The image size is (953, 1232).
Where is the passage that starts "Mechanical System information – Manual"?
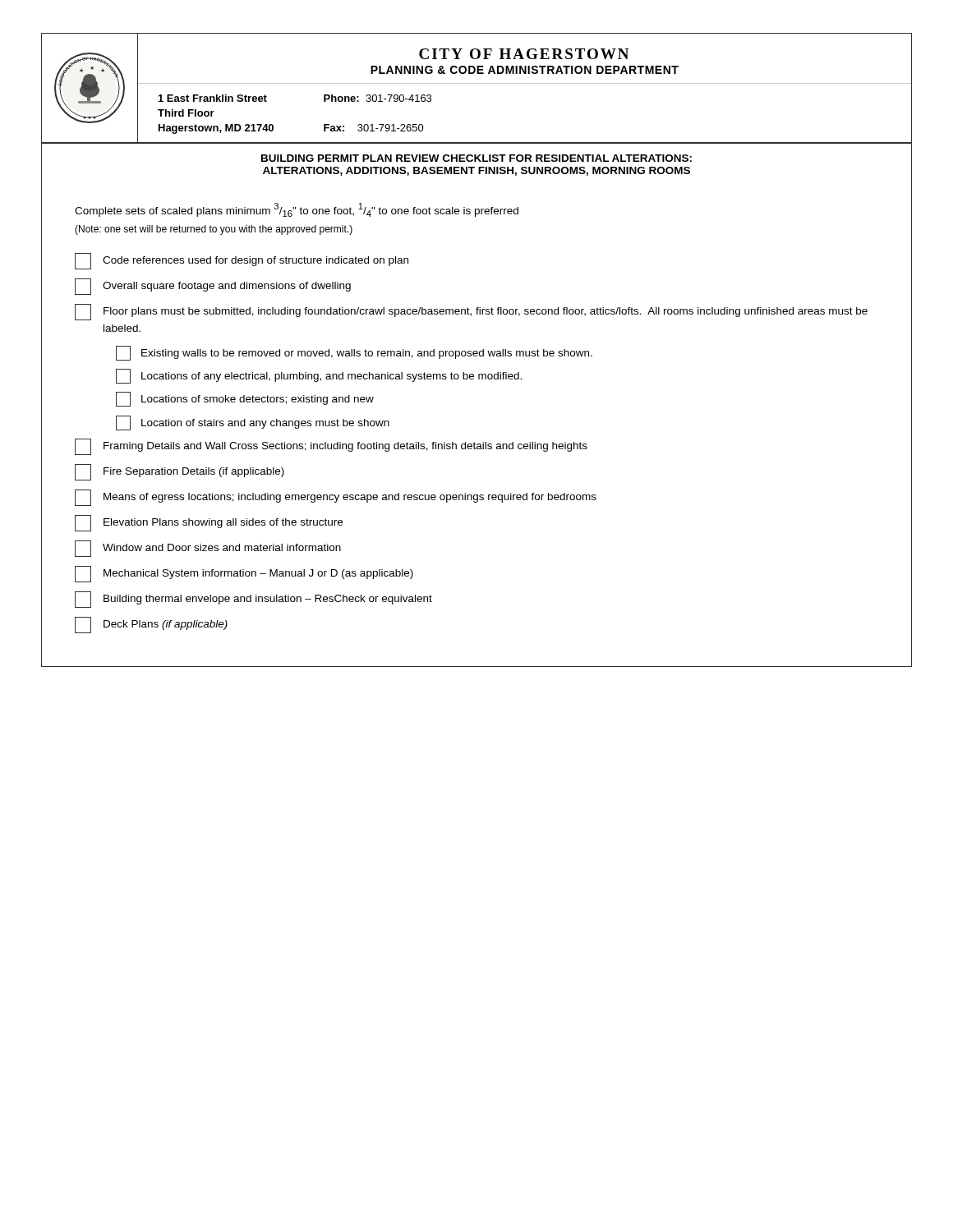pos(244,574)
